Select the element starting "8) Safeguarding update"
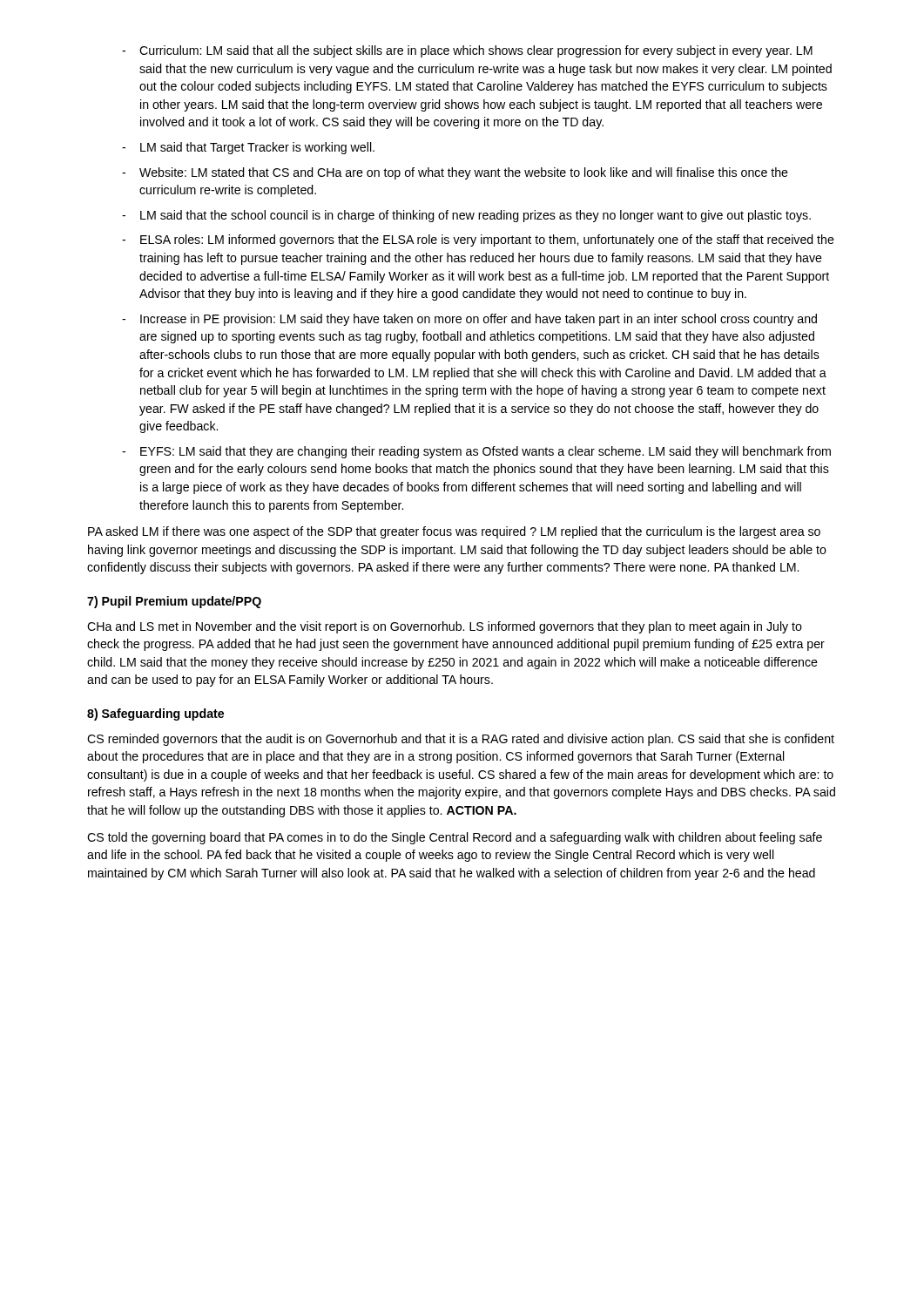The width and height of the screenshot is (924, 1307). [156, 714]
